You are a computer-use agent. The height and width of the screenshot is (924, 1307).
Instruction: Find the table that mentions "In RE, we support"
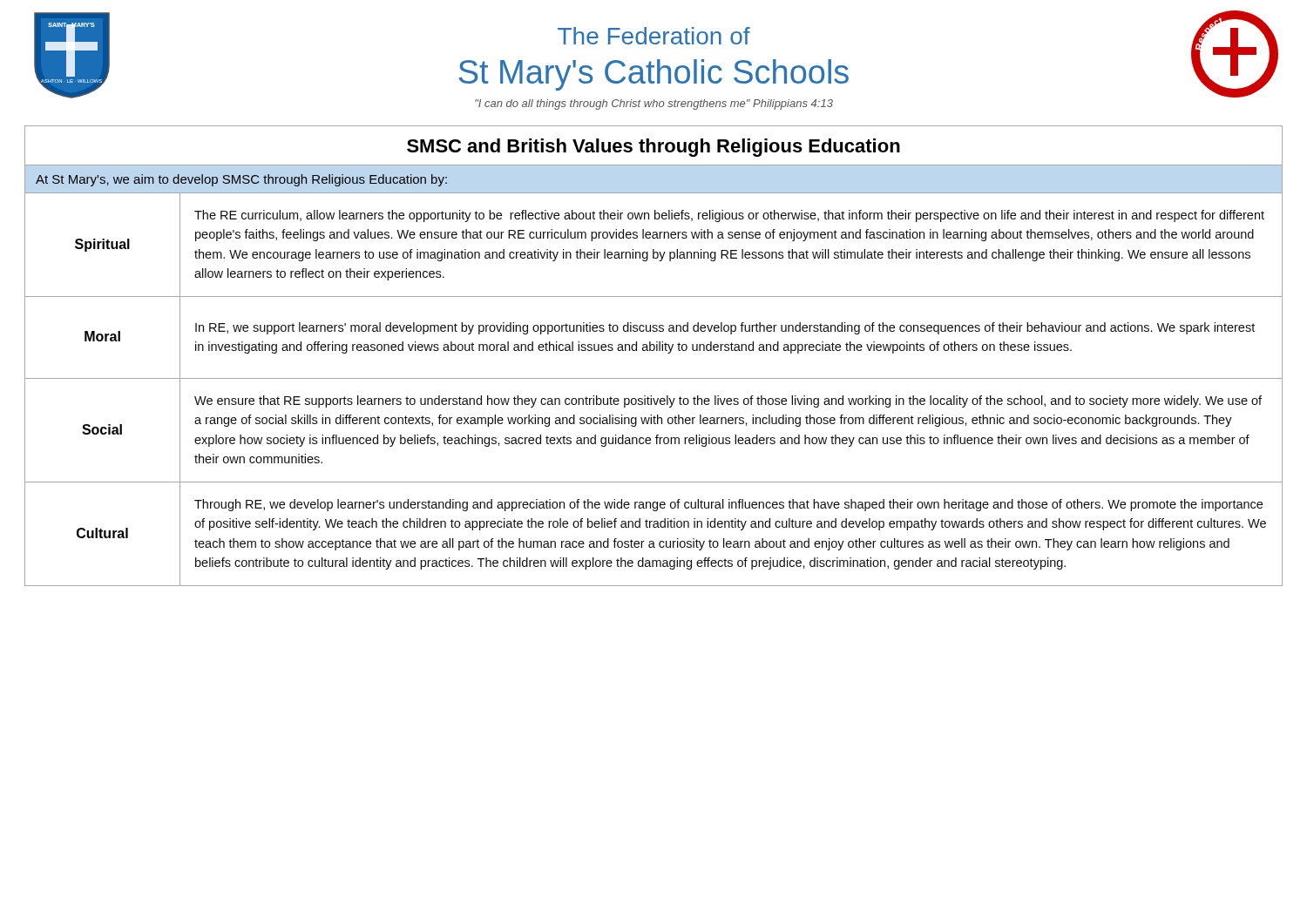click(654, 356)
